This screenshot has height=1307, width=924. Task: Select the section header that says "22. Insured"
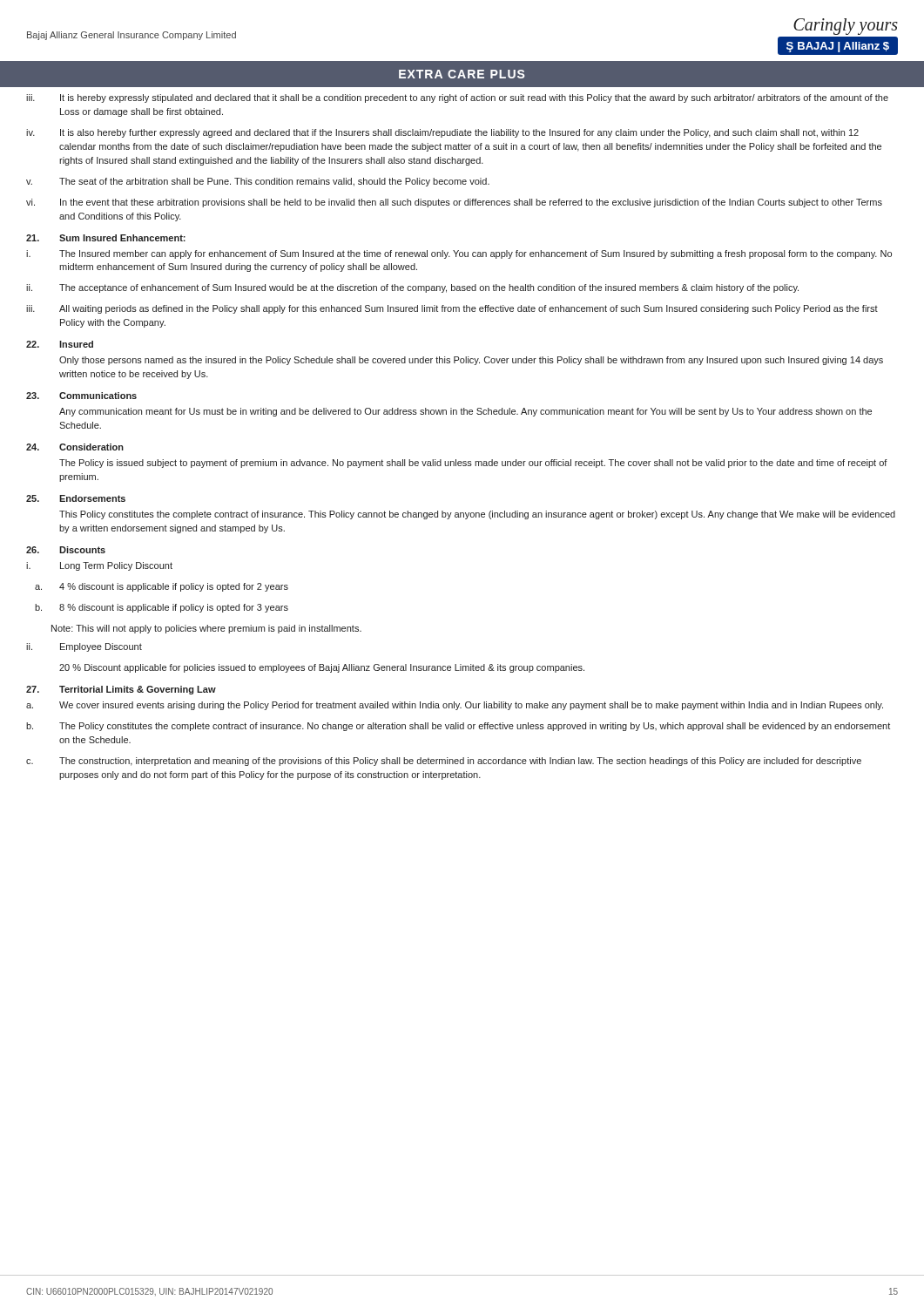(60, 344)
